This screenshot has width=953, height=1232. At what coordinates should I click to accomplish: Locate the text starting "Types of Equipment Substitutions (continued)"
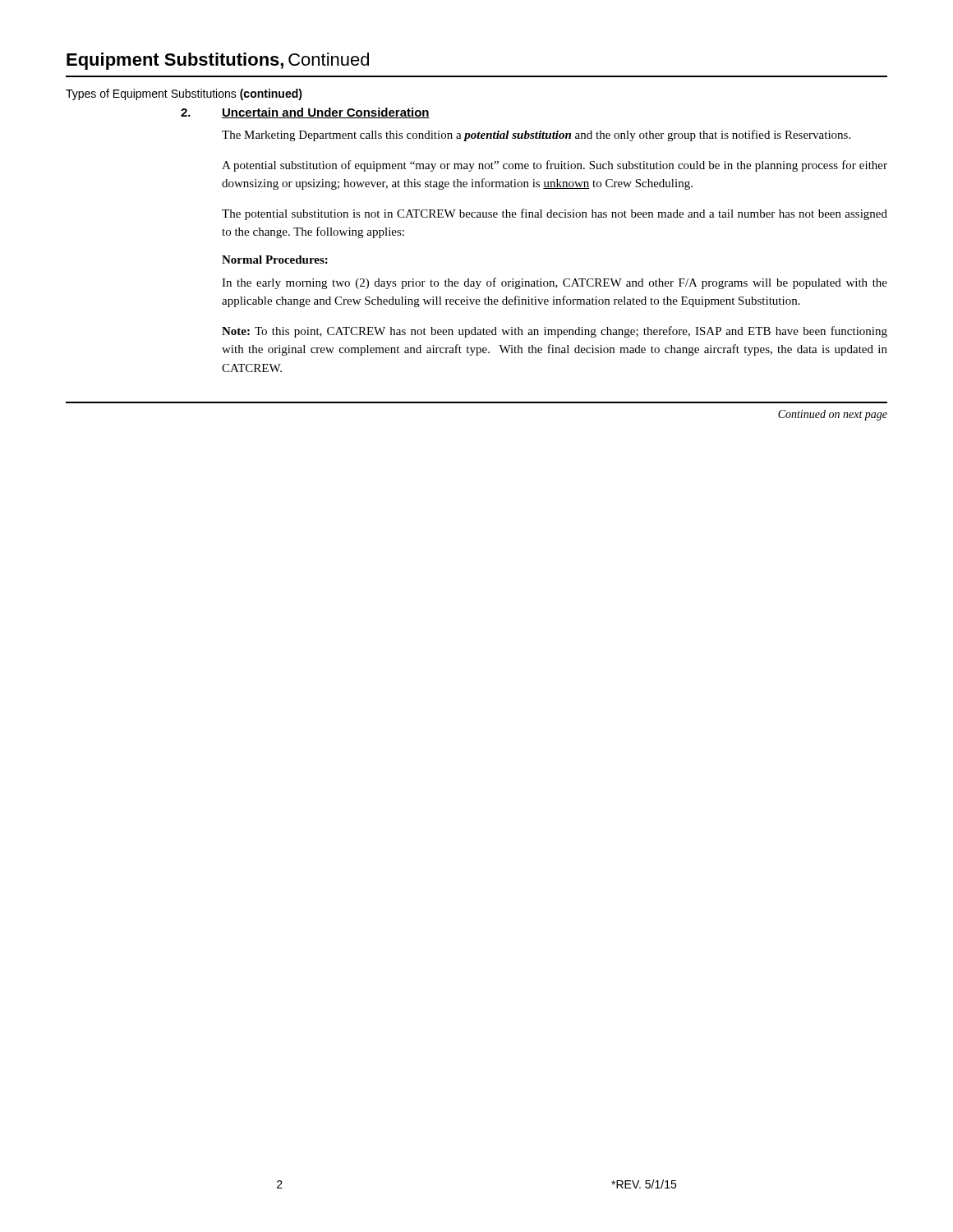[184, 94]
